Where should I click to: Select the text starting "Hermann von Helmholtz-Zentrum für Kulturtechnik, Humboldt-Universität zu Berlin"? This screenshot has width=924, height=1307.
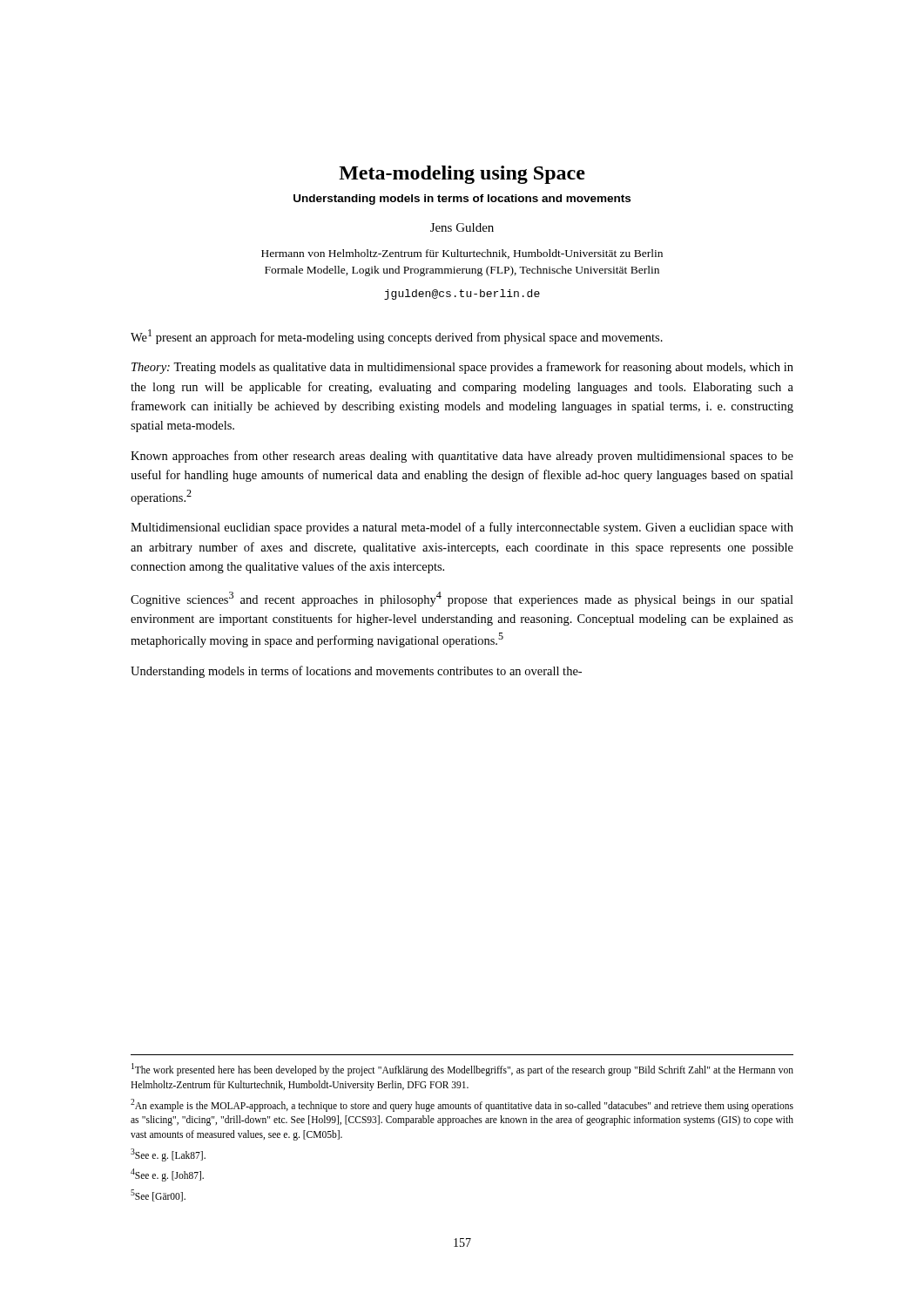point(462,261)
